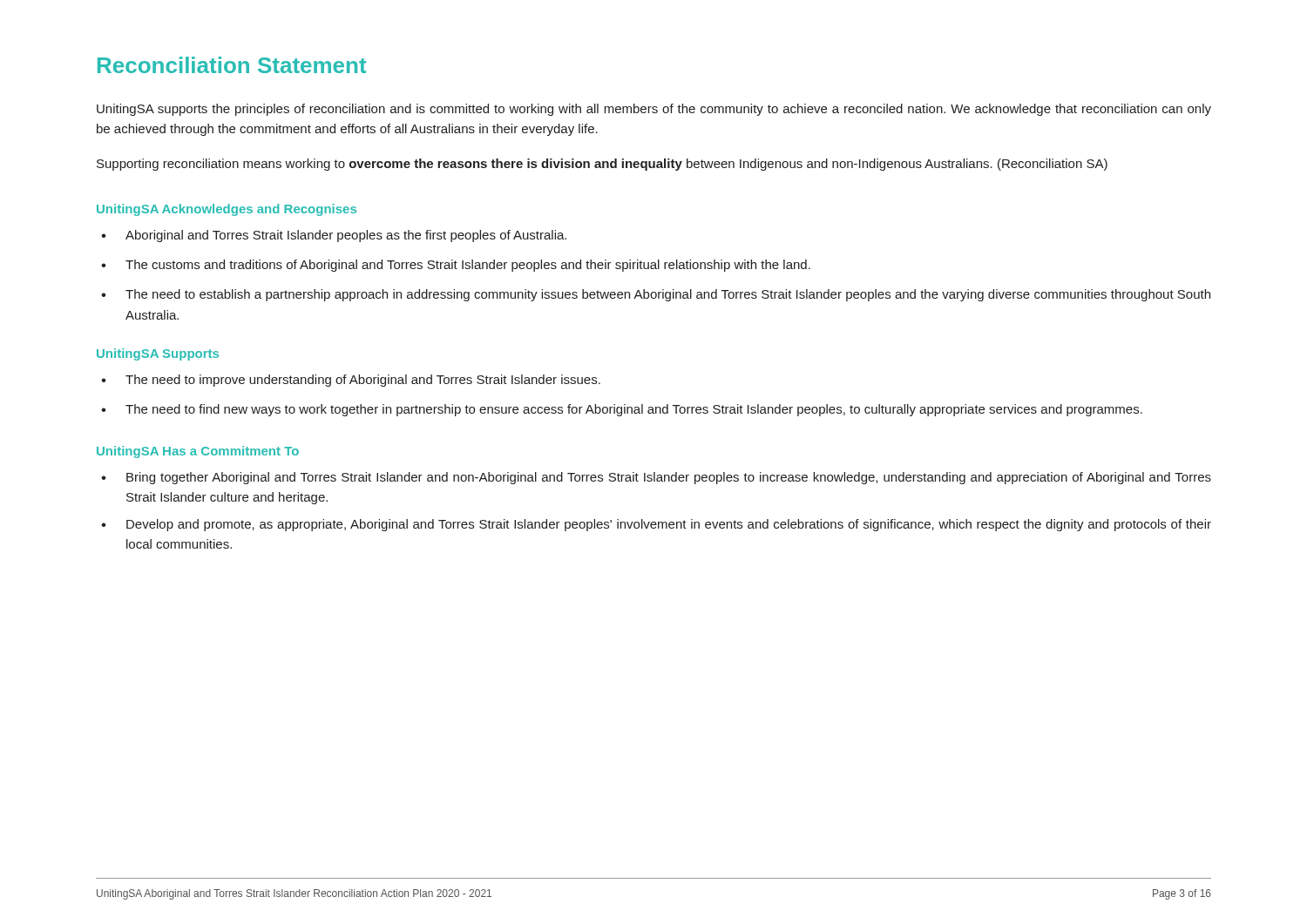Screen dimensions: 924x1307
Task: Where is the passage that starts "• The need to find new ways to"?
Action: (x=654, y=411)
